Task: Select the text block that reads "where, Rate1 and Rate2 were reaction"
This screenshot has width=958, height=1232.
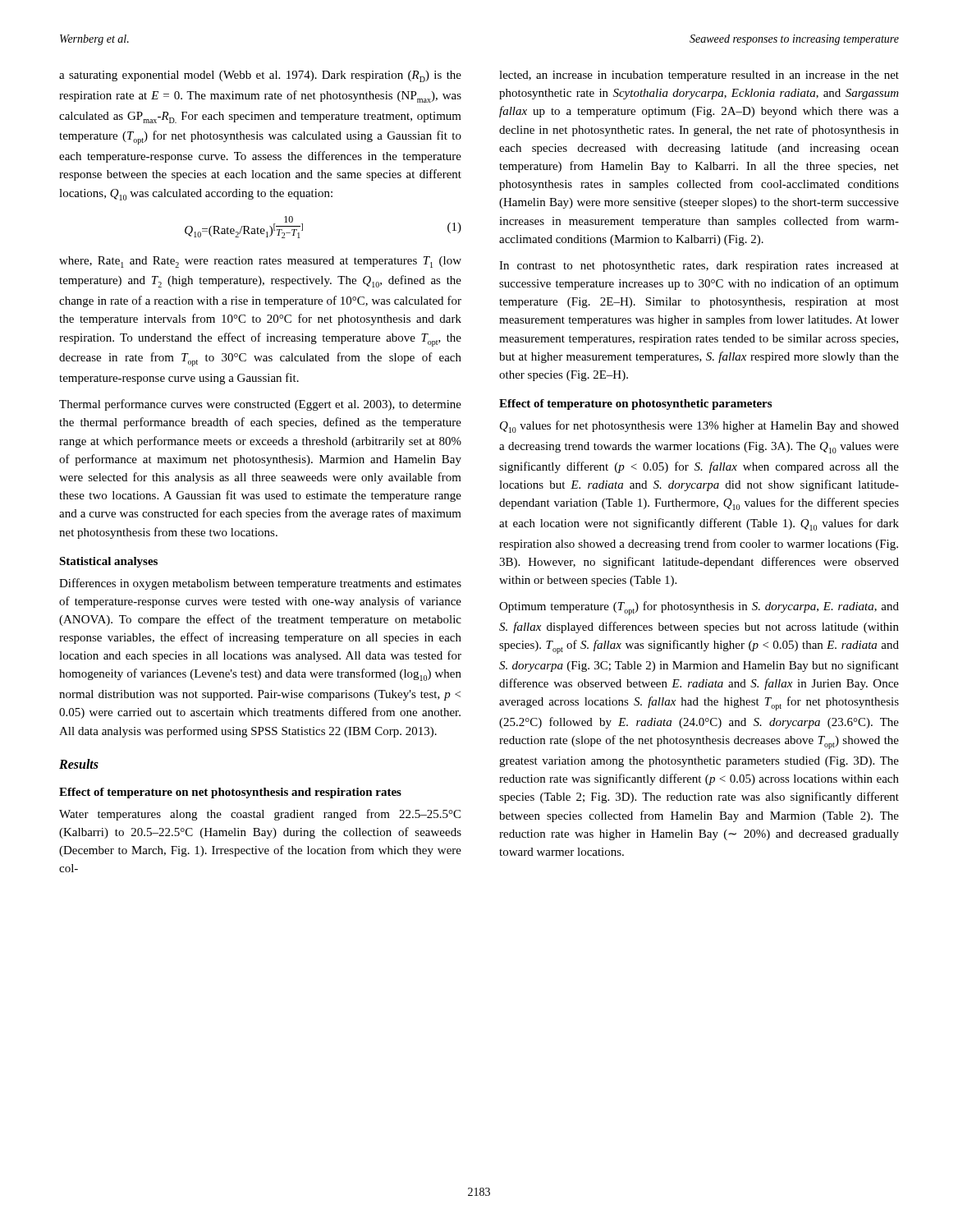Action: (x=260, y=319)
